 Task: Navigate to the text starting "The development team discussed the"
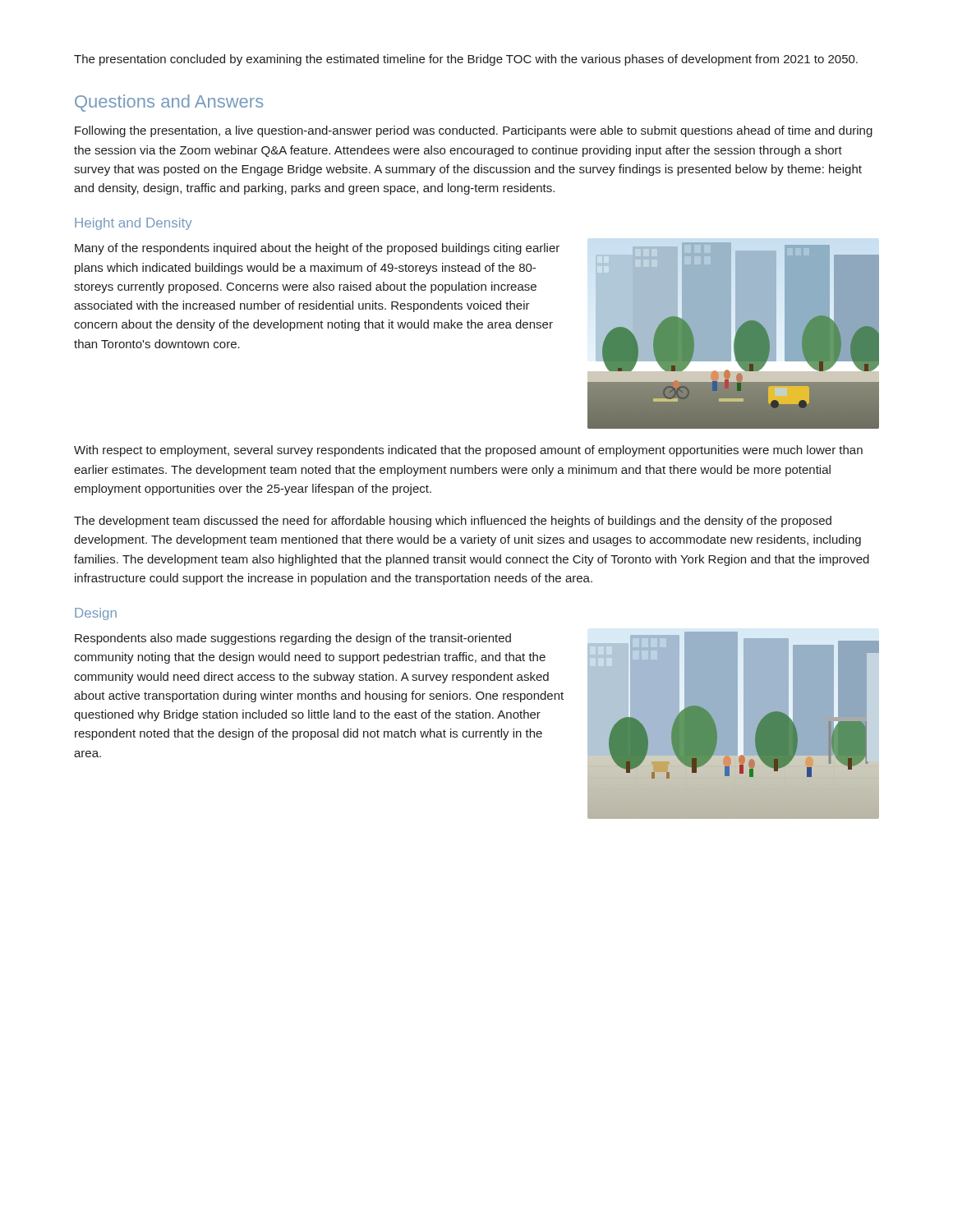[472, 549]
